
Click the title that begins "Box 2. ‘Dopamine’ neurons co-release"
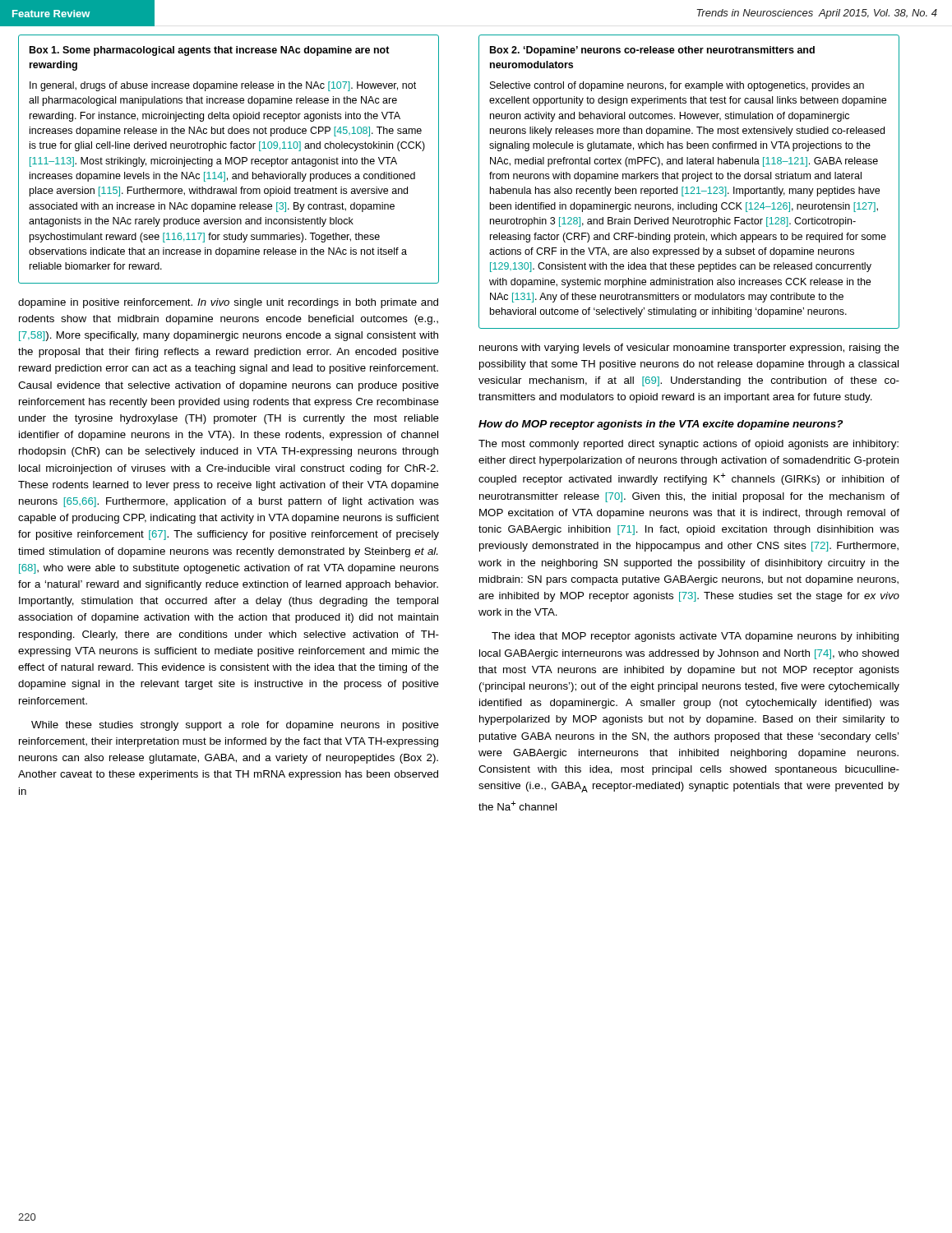[x=689, y=181]
